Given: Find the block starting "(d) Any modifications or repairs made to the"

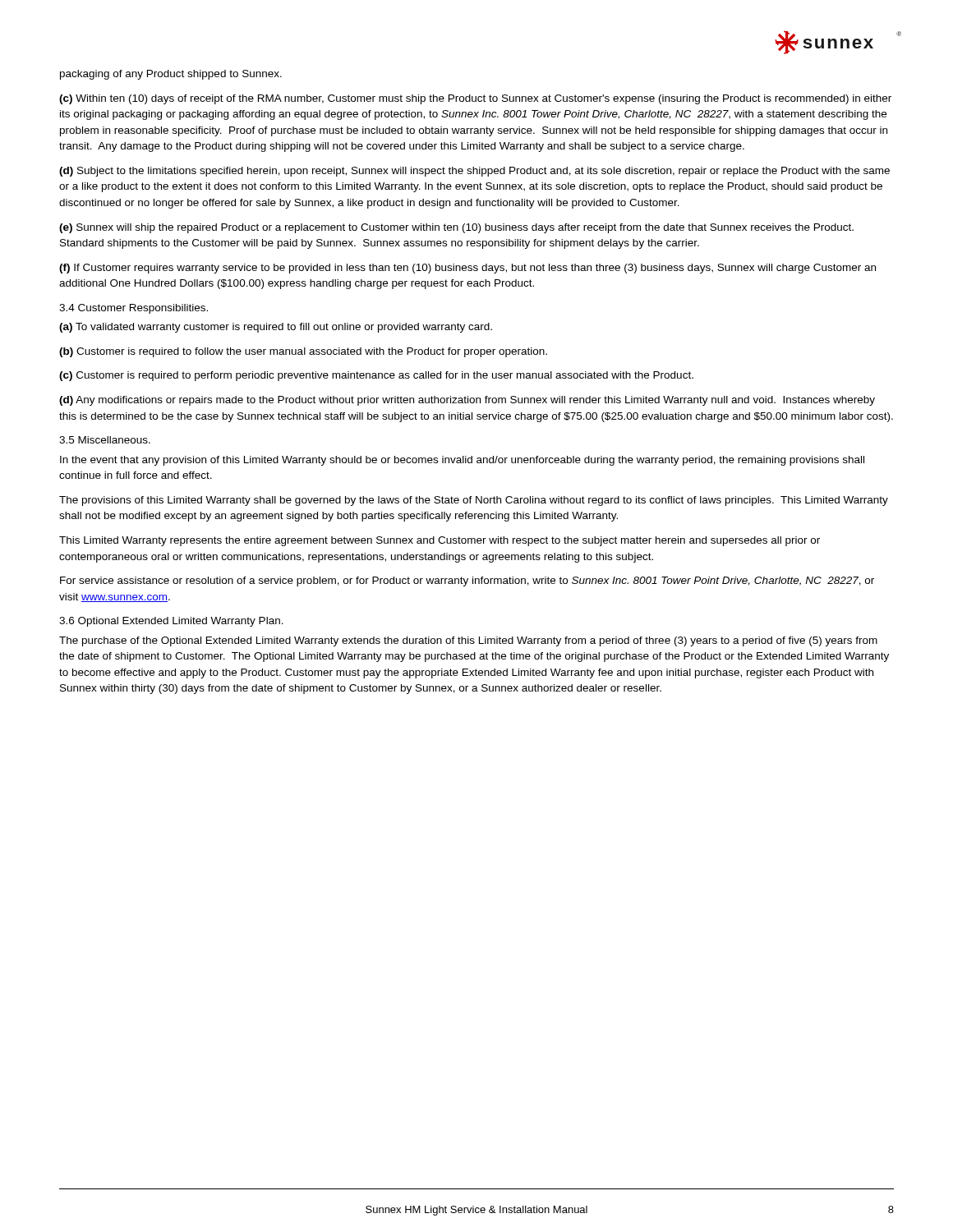Looking at the screenshot, I should [476, 408].
